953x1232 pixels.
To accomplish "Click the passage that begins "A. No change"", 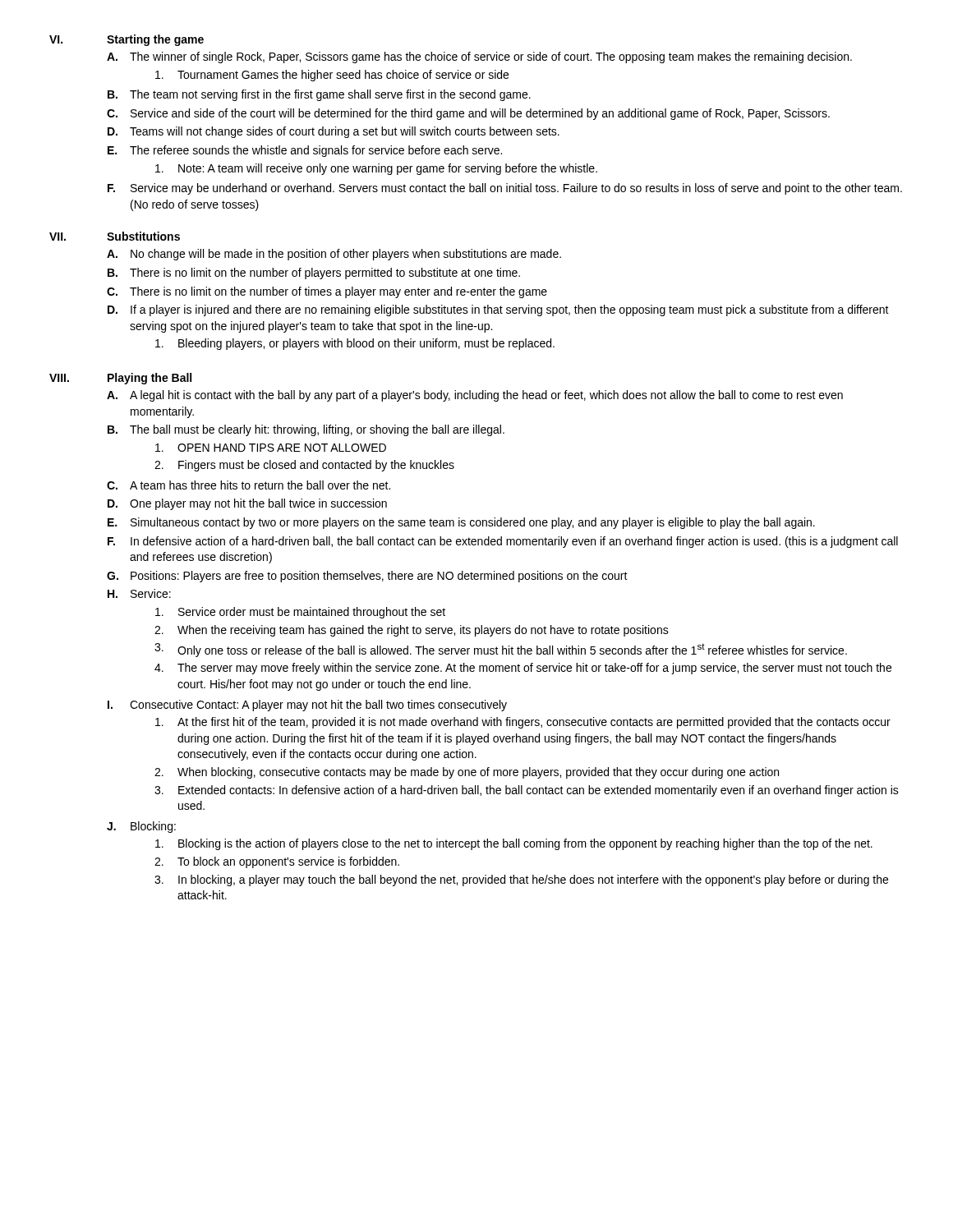I will pyautogui.click(x=505, y=255).
